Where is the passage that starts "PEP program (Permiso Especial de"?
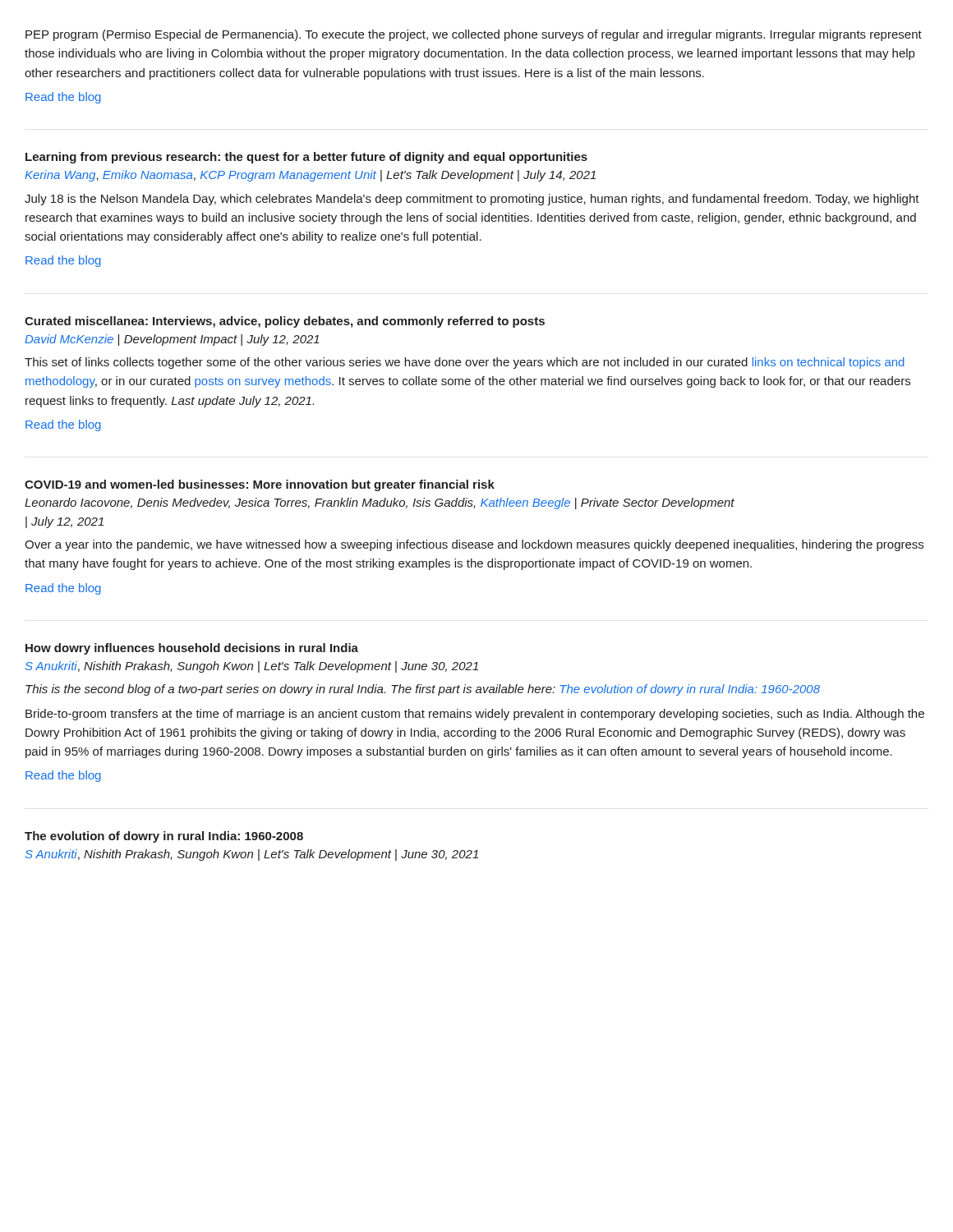 476,65
